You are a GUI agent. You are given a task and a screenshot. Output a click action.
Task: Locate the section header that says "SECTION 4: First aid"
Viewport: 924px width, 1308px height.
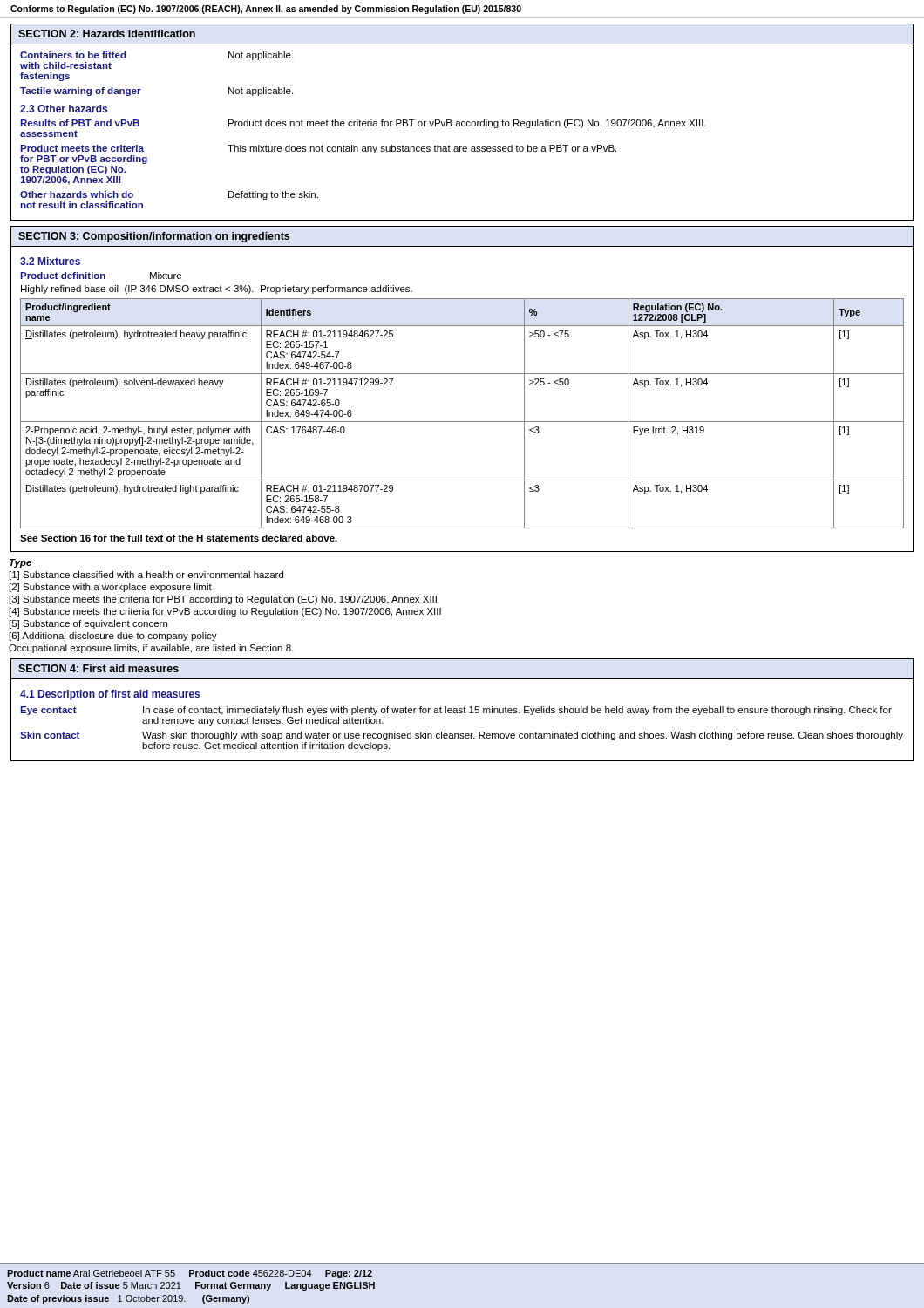pos(99,669)
